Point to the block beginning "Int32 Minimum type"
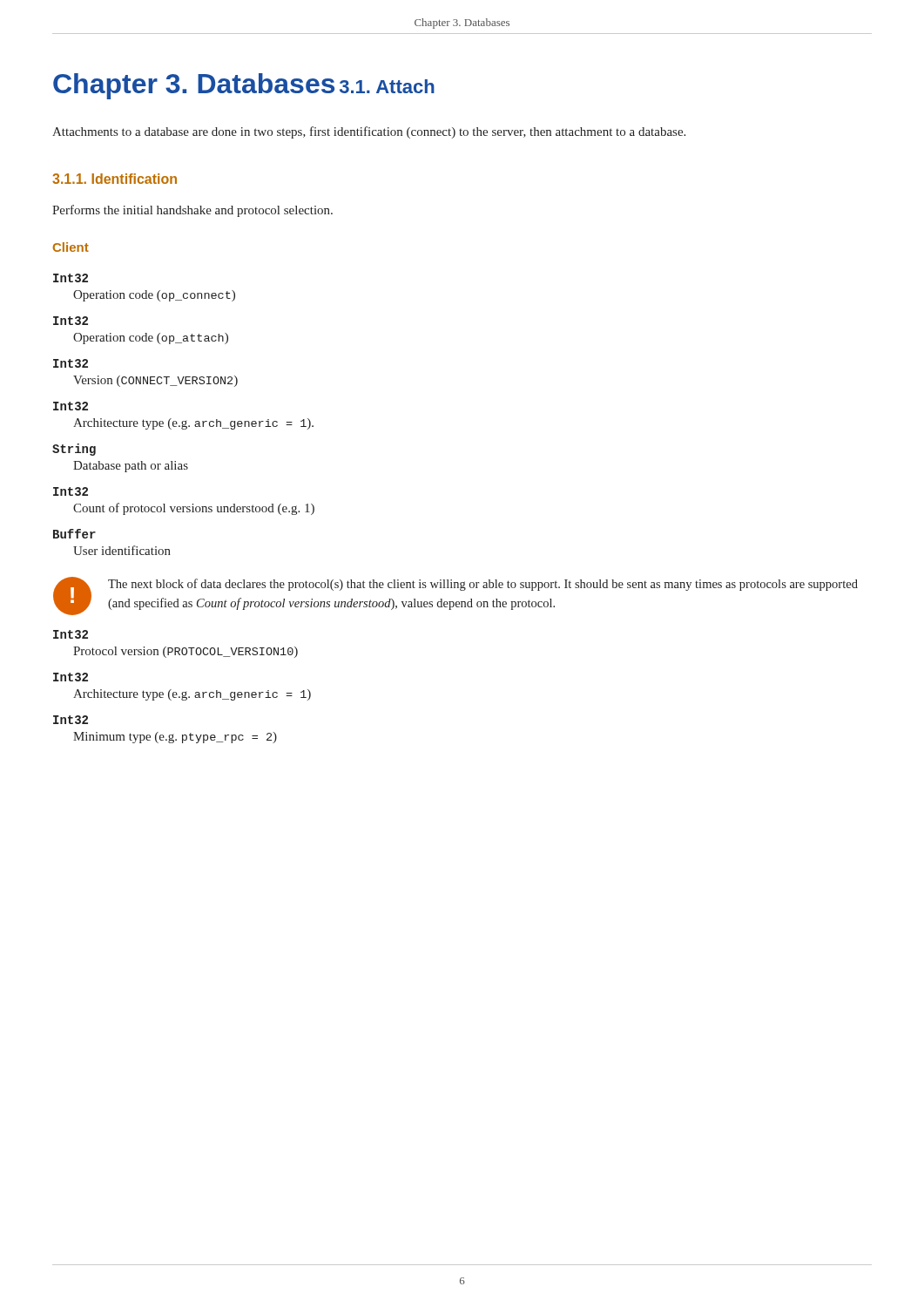The width and height of the screenshot is (924, 1307). pos(71,720)
